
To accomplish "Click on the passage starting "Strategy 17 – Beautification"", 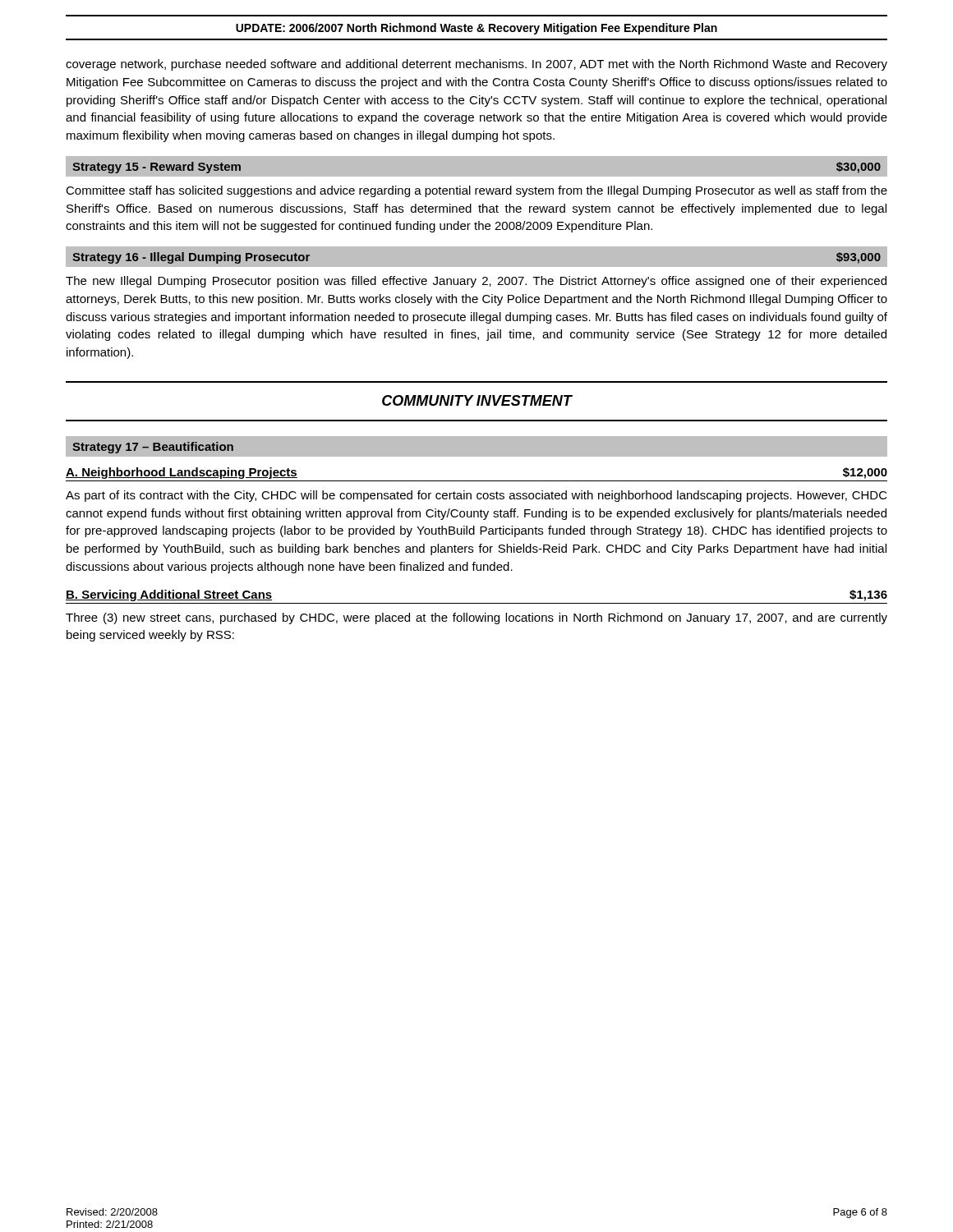I will 153,446.
